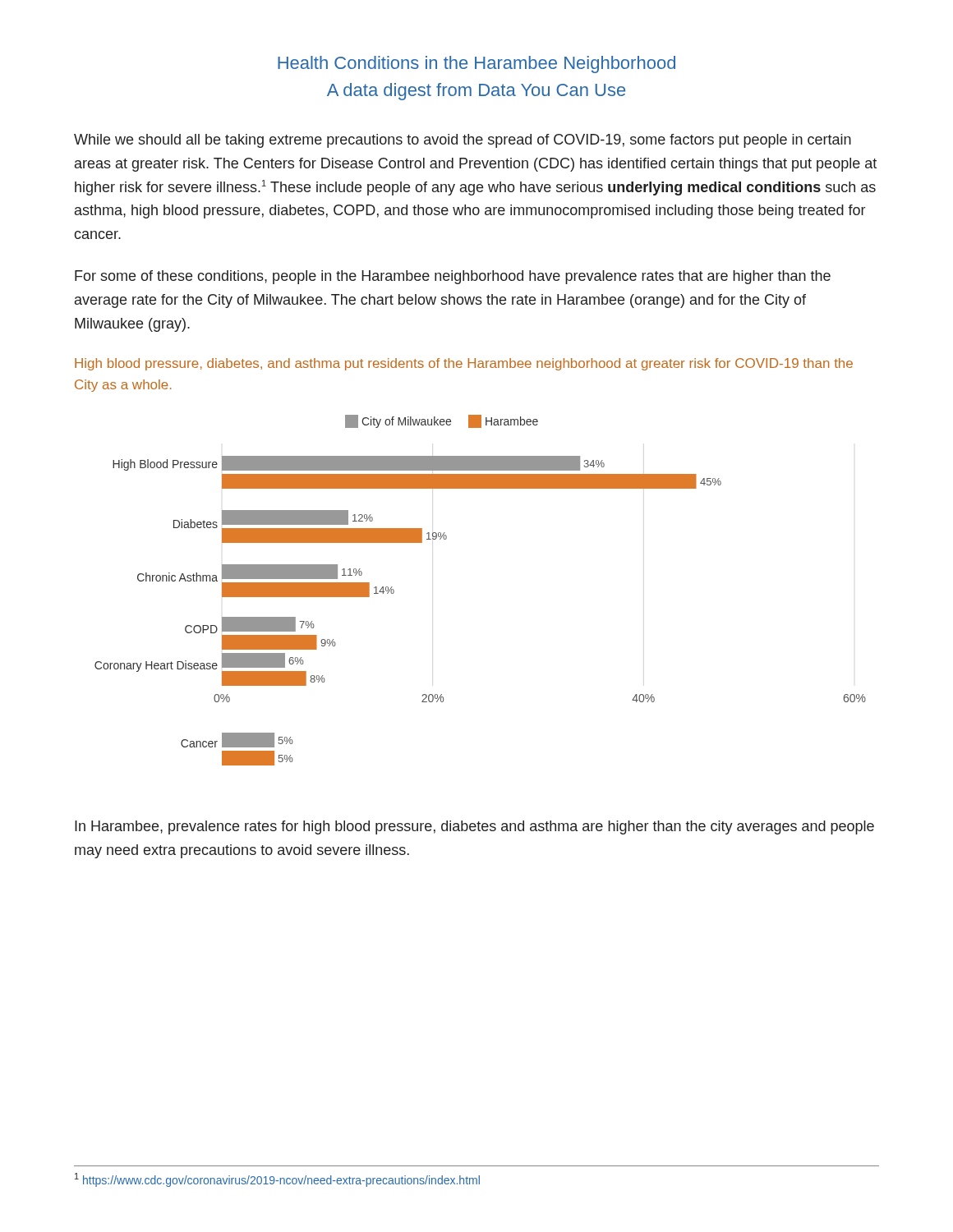Locate the title with the text "Health Conditions in the Harambee Neighborhood A data"
The width and height of the screenshot is (953, 1232).
click(x=476, y=76)
